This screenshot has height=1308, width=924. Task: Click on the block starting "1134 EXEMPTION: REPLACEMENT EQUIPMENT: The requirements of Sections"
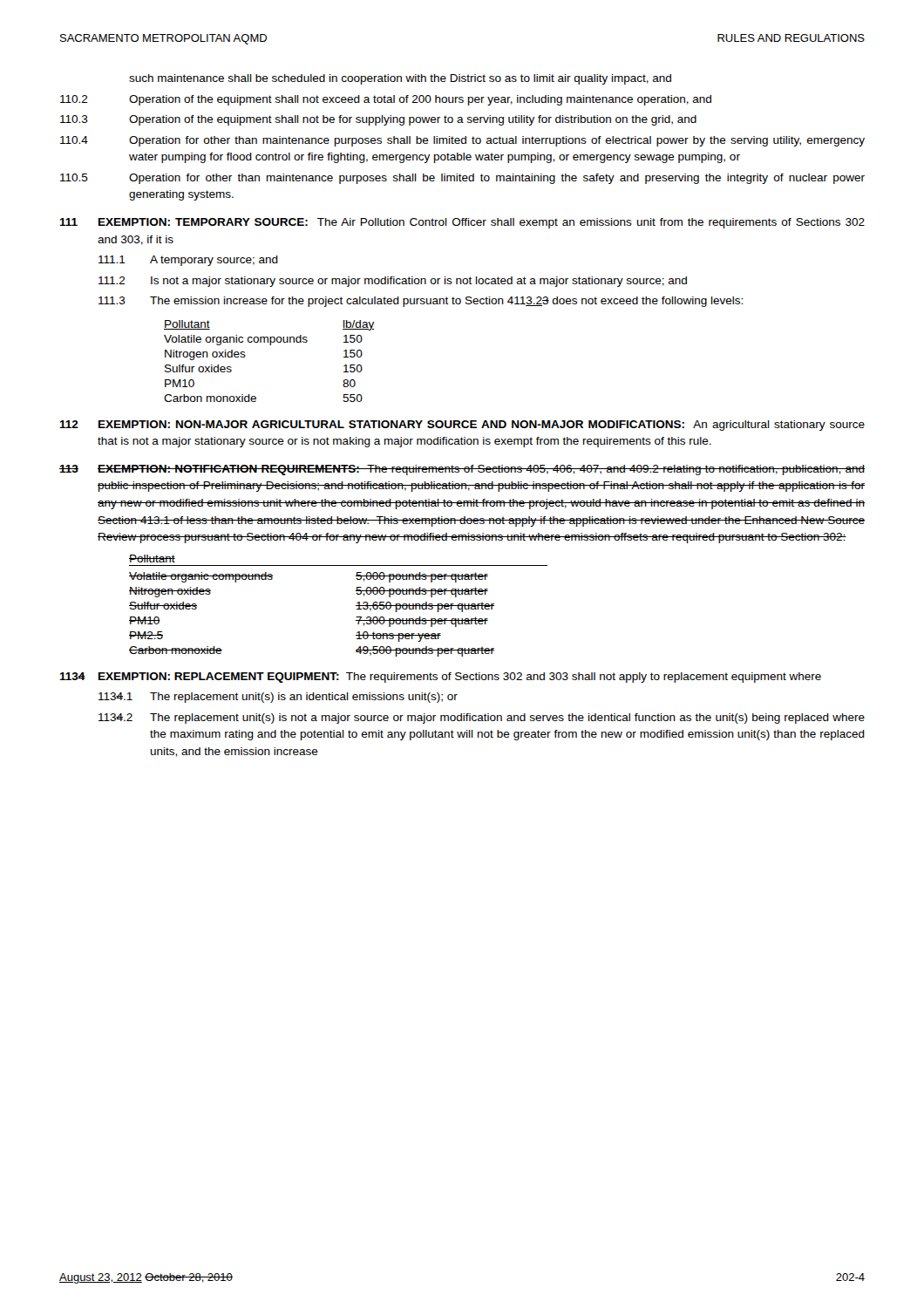[x=462, y=676]
